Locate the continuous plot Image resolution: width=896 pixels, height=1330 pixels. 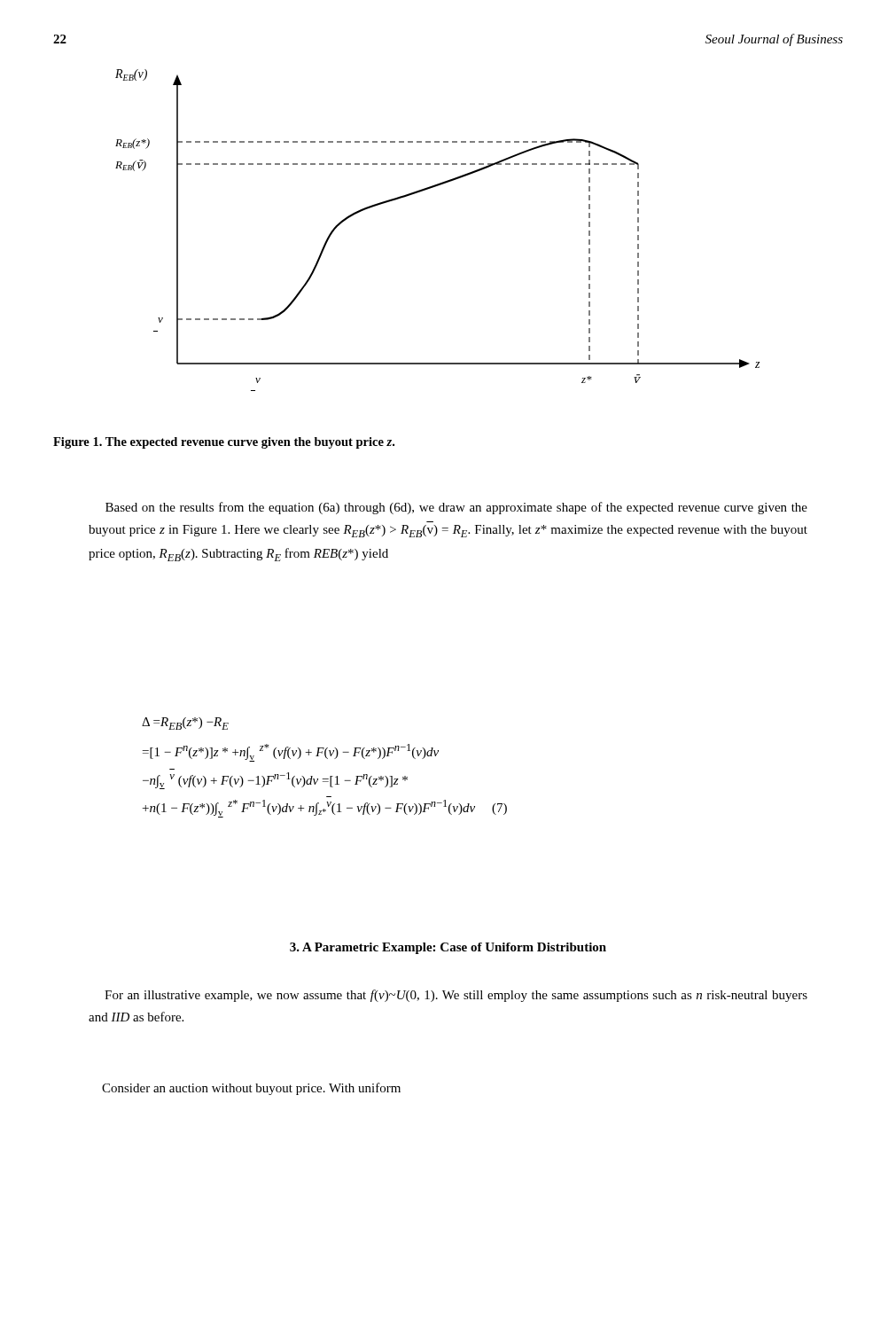(x=434, y=241)
